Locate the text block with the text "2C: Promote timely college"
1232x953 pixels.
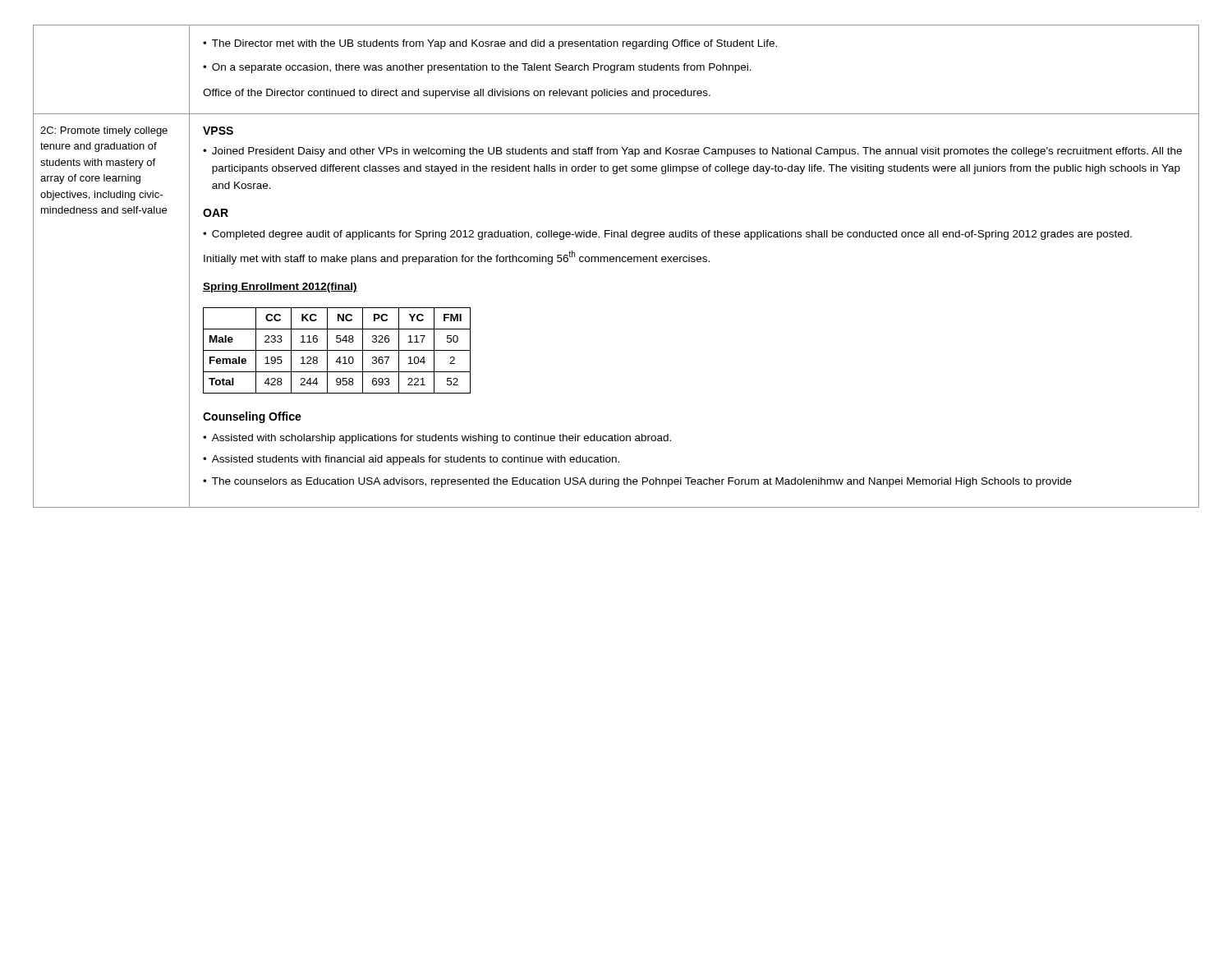pos(104,170)
